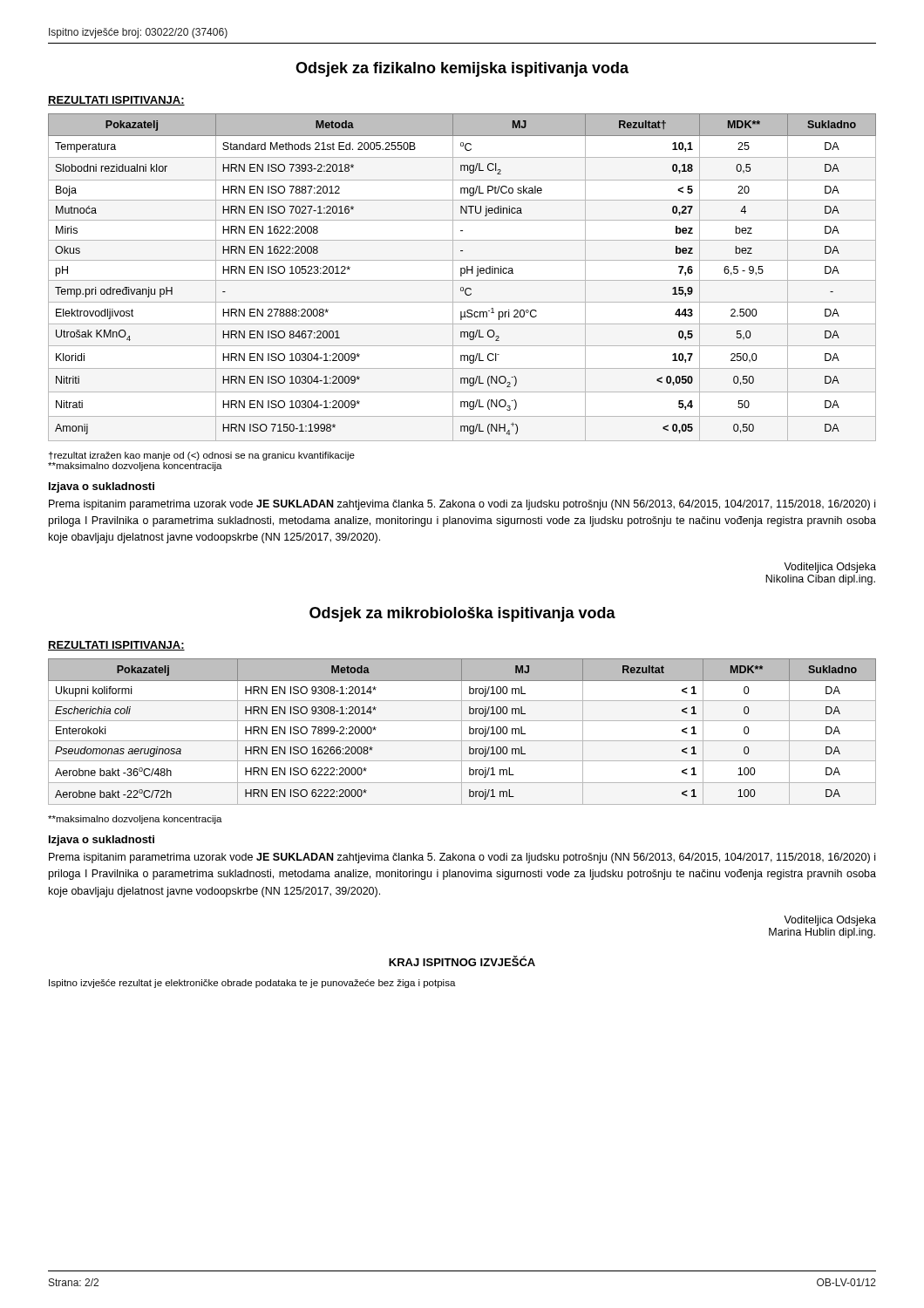
Task: Locate the section header with the text "KRAJ ISPITNOG IZVJEŠĆA"
Action: [x=462, y=962]
